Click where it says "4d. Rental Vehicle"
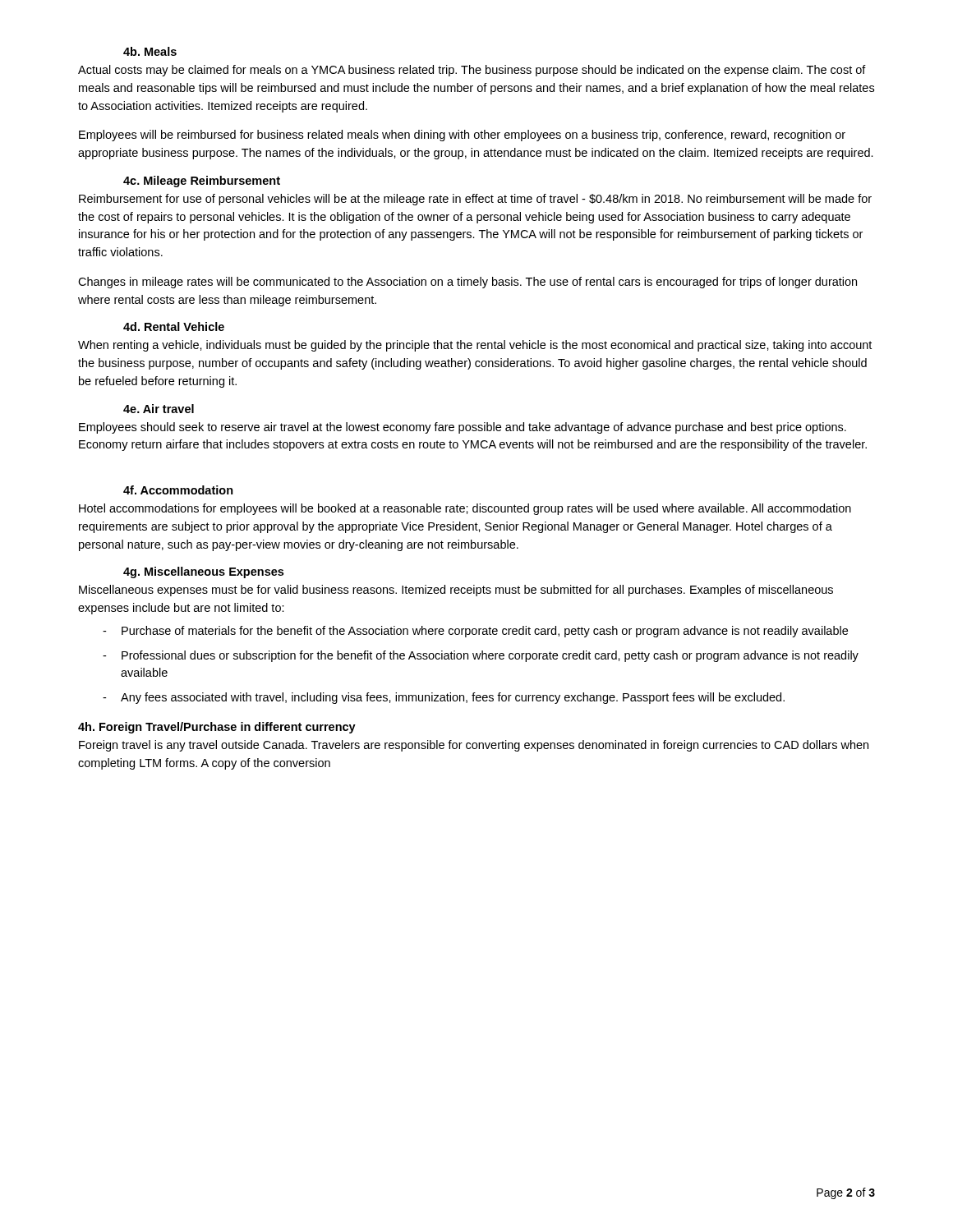The image size is (953, 1232). click(174, 327)
